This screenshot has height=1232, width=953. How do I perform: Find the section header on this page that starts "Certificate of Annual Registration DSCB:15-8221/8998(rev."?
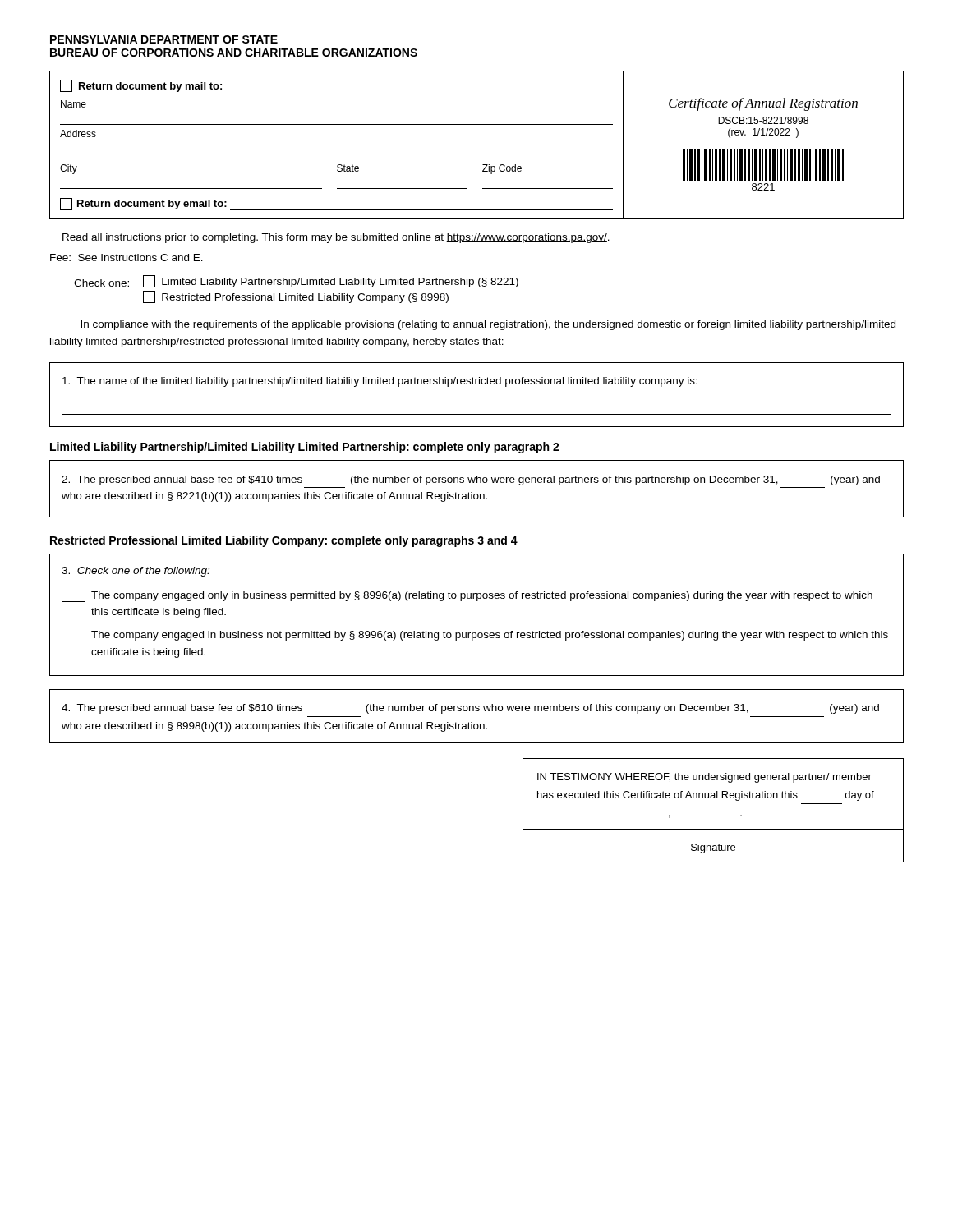[763, 145]
